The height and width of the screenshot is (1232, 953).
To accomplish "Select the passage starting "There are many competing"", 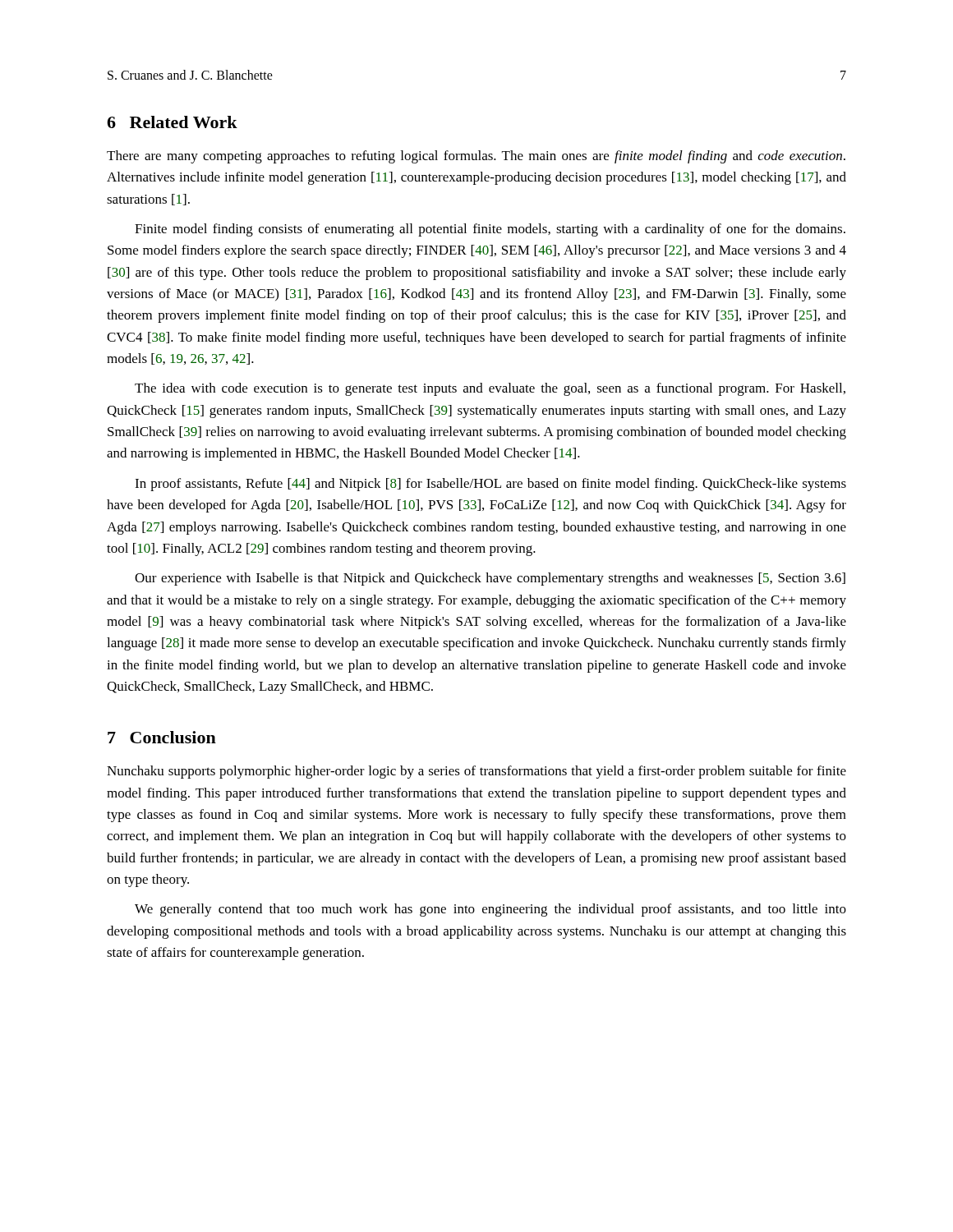I will [x=476, y=178].
